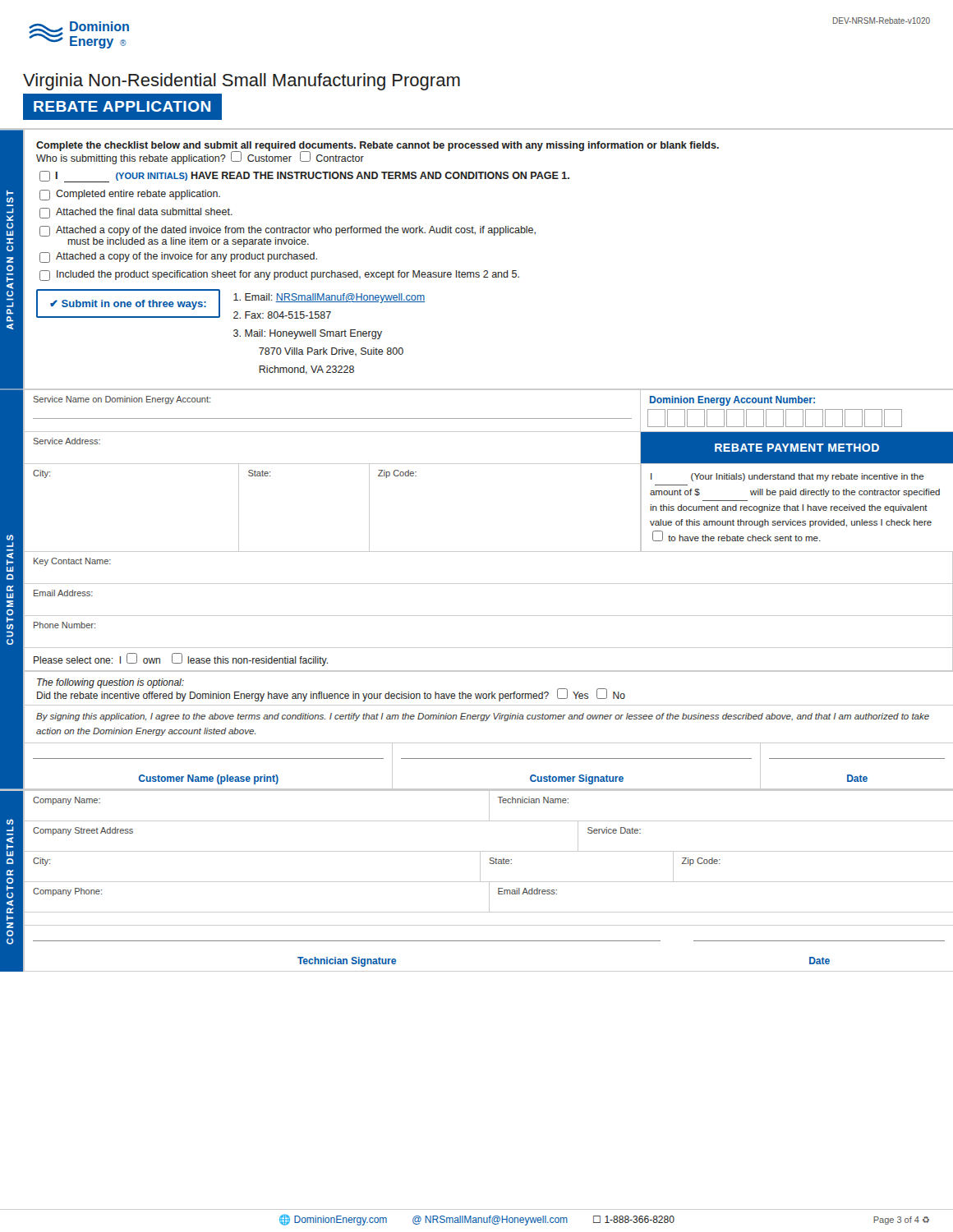Click on the block starting "Service Date:"

614,830
